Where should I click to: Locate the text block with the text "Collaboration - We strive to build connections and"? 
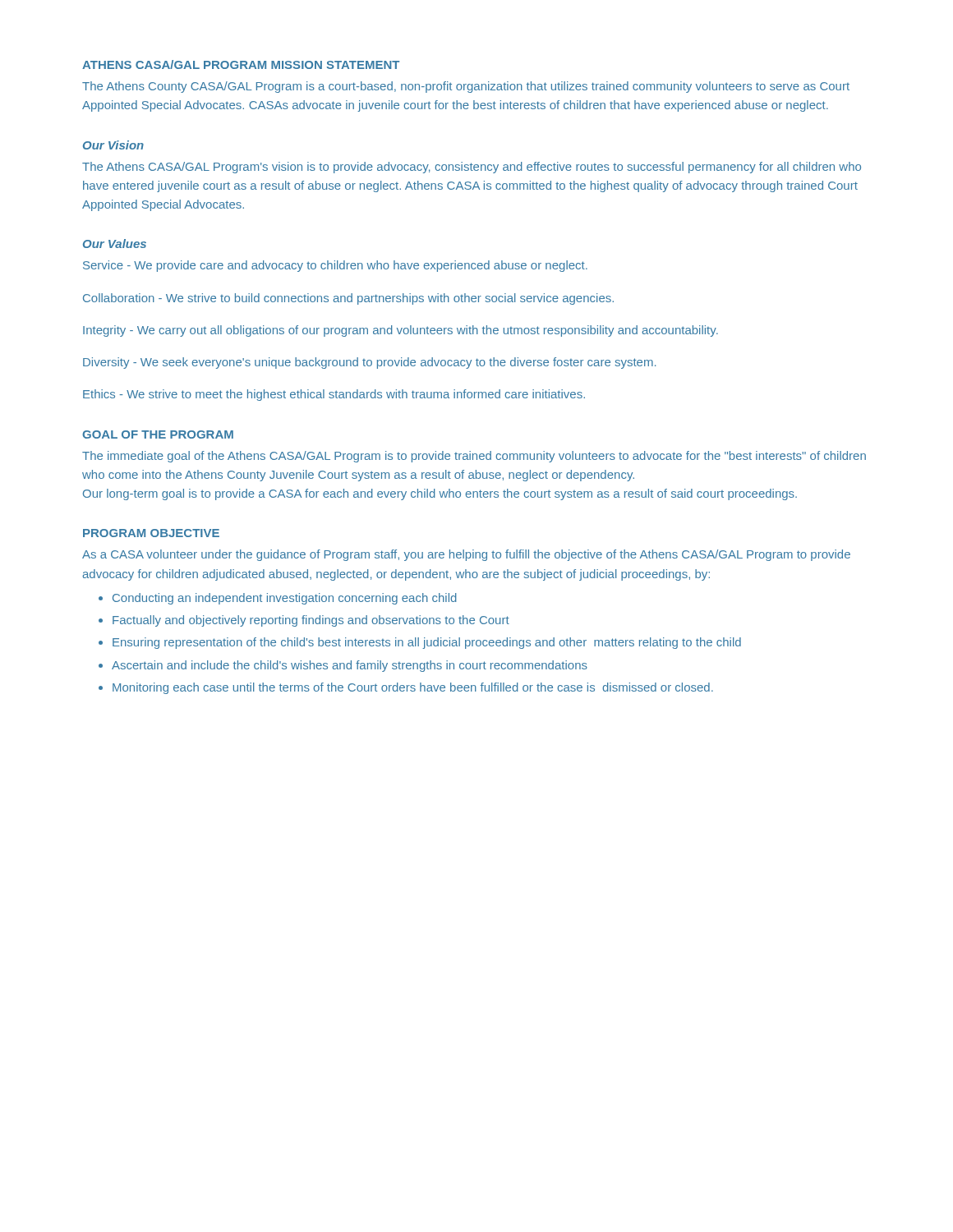pos(349,297)
